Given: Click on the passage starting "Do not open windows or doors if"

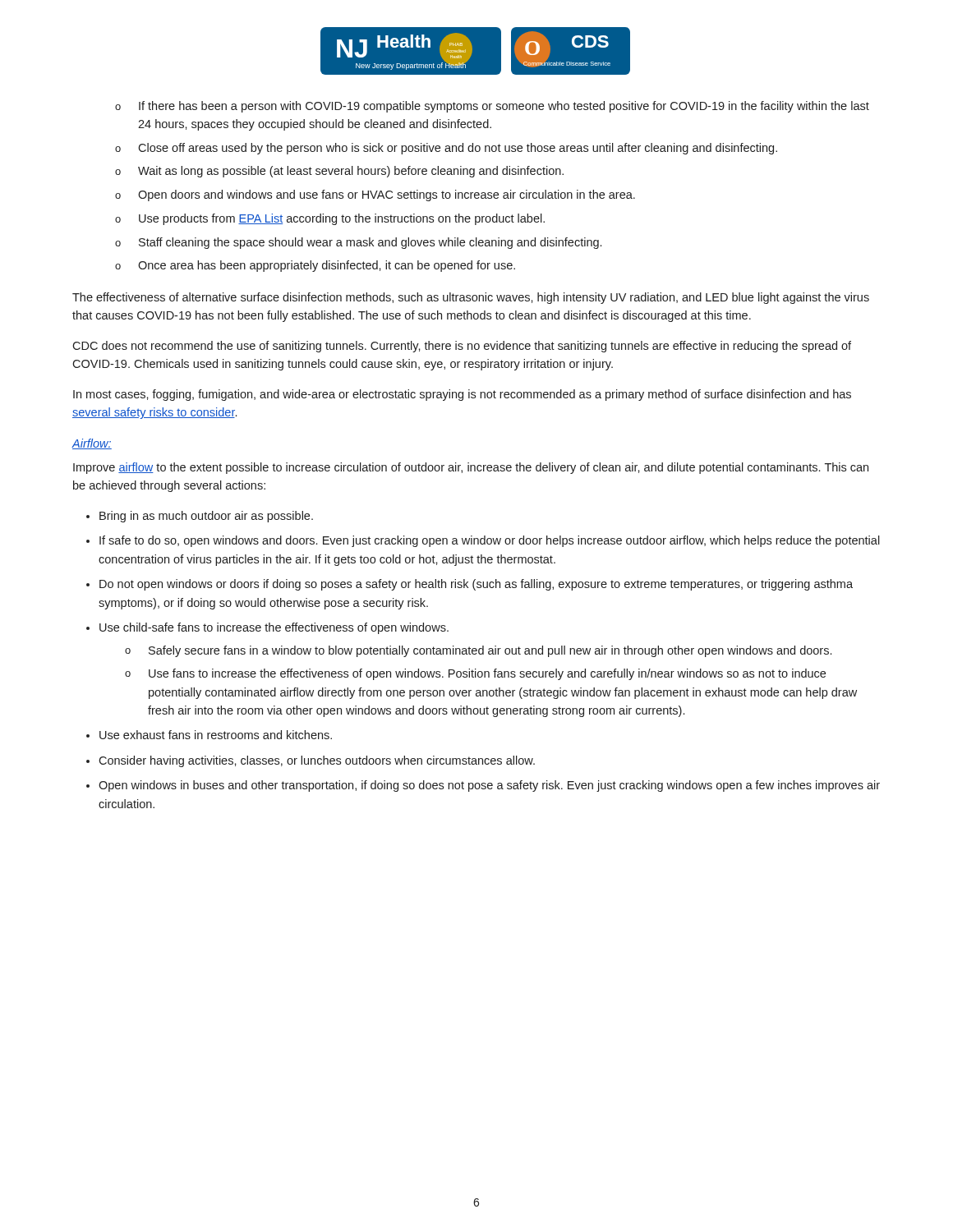Looking at the screenshot, I should (x=476, y=593).
